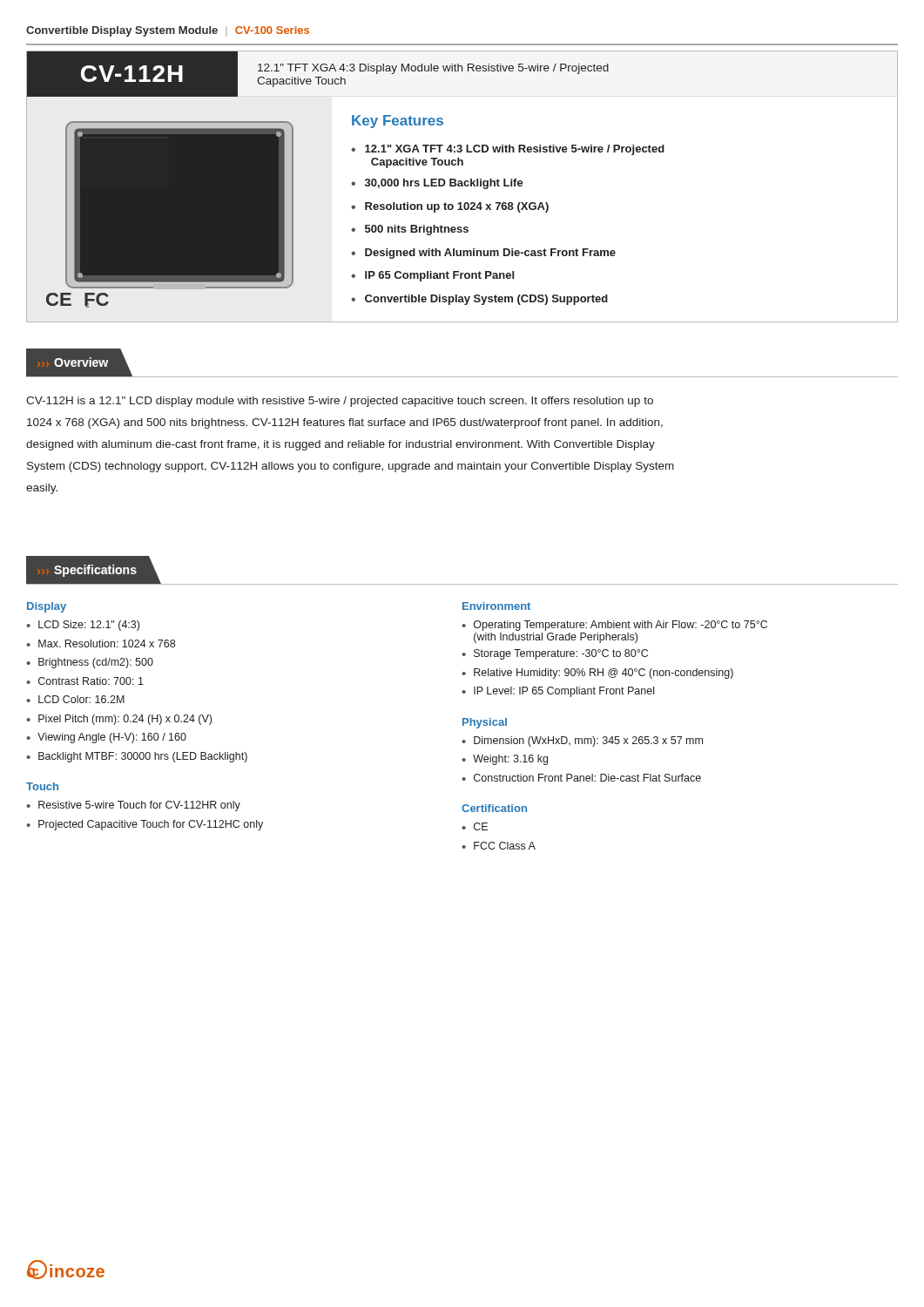Navigate to the element starting "Environment • Operating Temperature: Ambient"

point(496,606)
